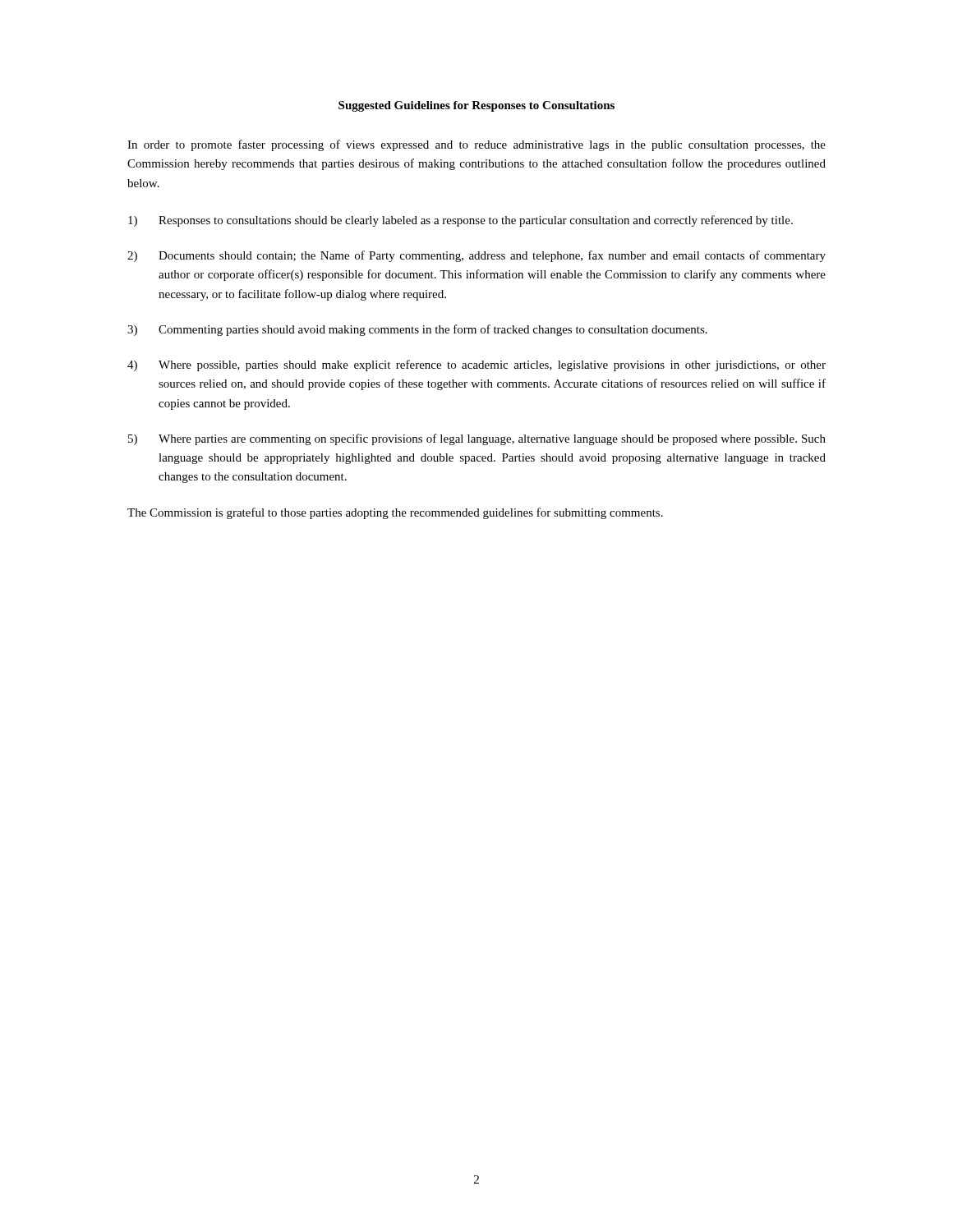Click on the title with the text "Suggested Guidelines for"
Viewport: 953px width, 1232px height.
click(x=476, y=105)
